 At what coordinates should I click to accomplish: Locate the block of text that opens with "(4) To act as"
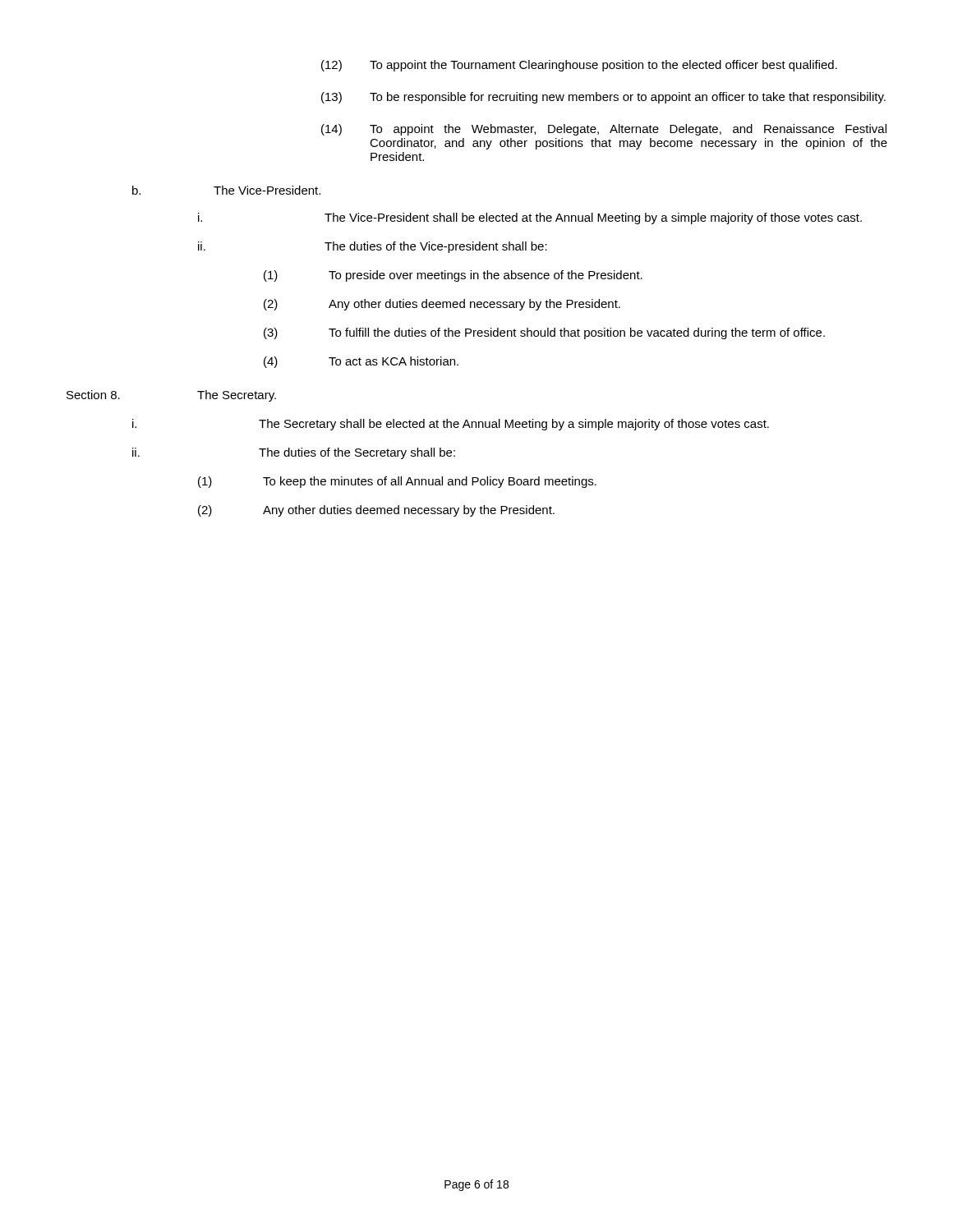pos(361,362)
